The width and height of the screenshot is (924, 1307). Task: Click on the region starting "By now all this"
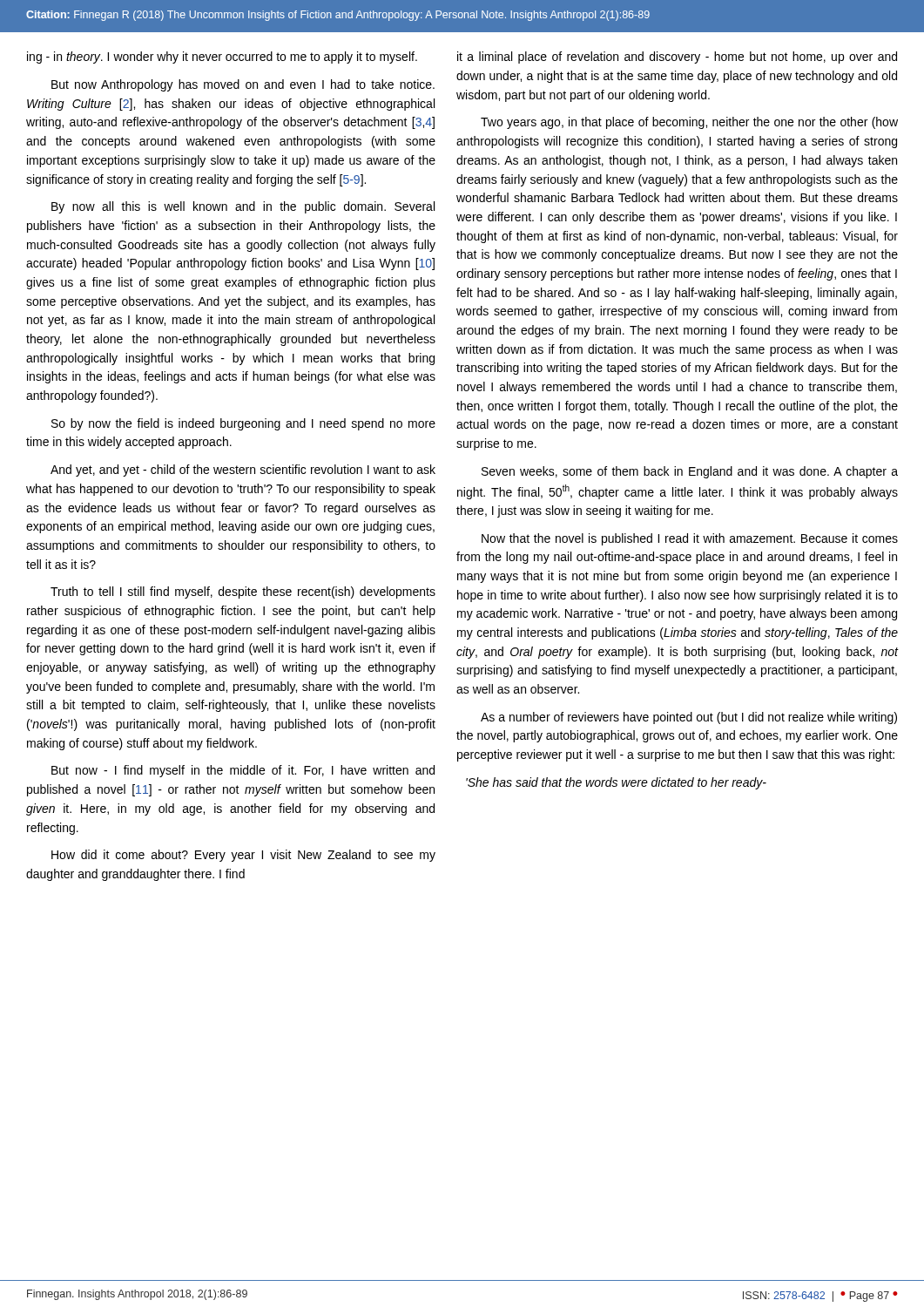click(x=231, y=302)
